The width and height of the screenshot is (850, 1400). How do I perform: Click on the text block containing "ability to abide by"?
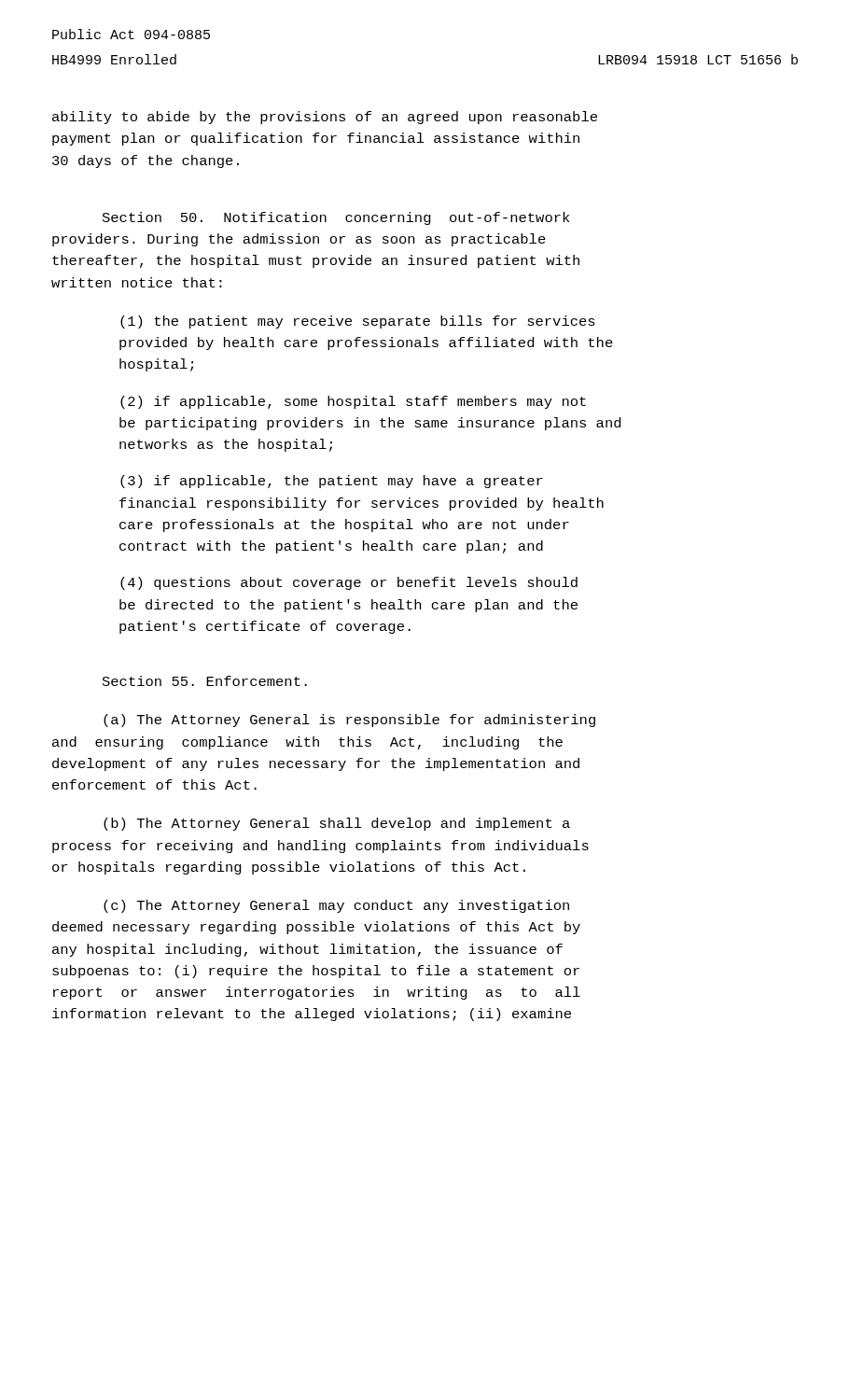[x=325, y=139]
